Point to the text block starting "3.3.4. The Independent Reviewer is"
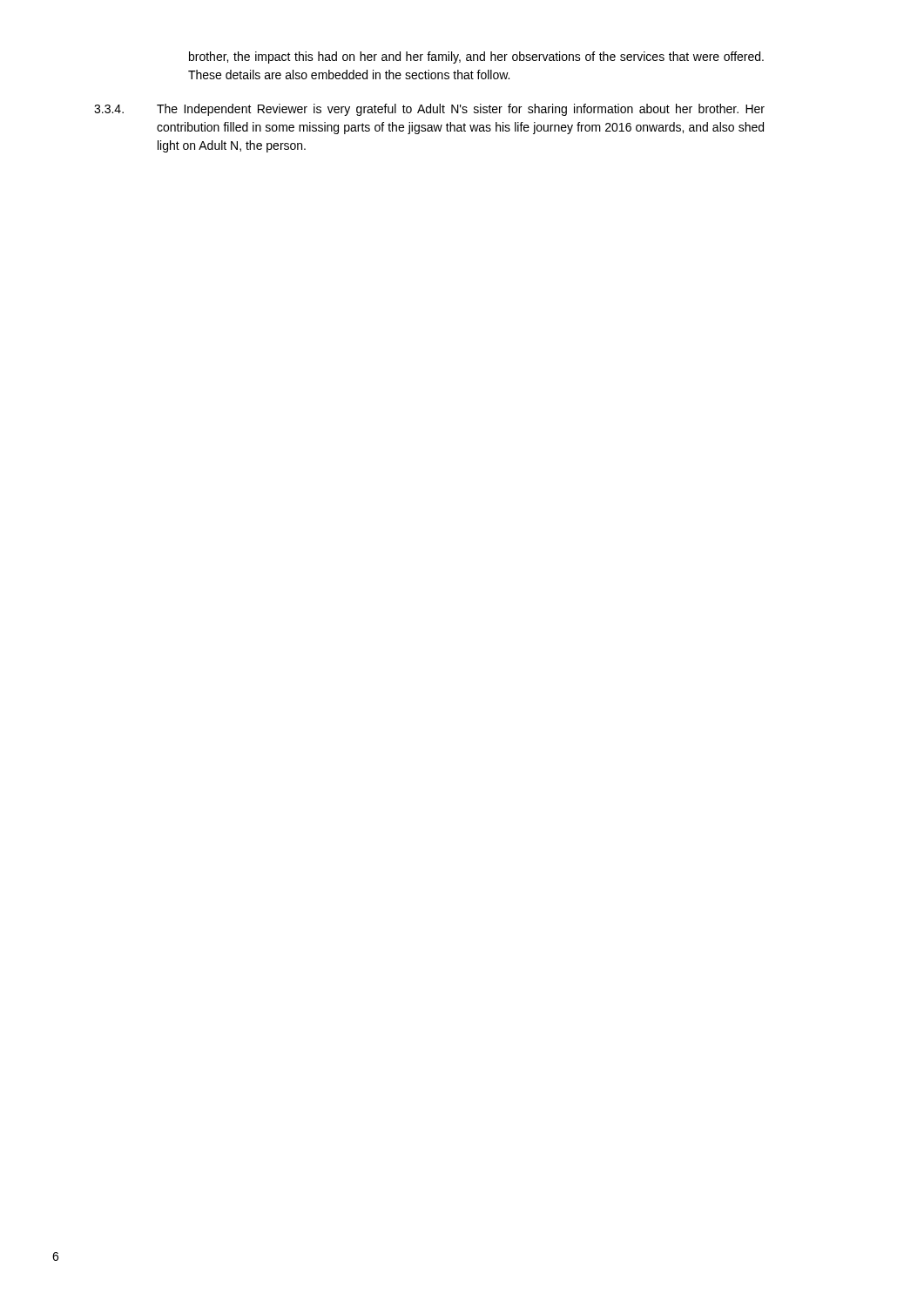 pos(429,128)
